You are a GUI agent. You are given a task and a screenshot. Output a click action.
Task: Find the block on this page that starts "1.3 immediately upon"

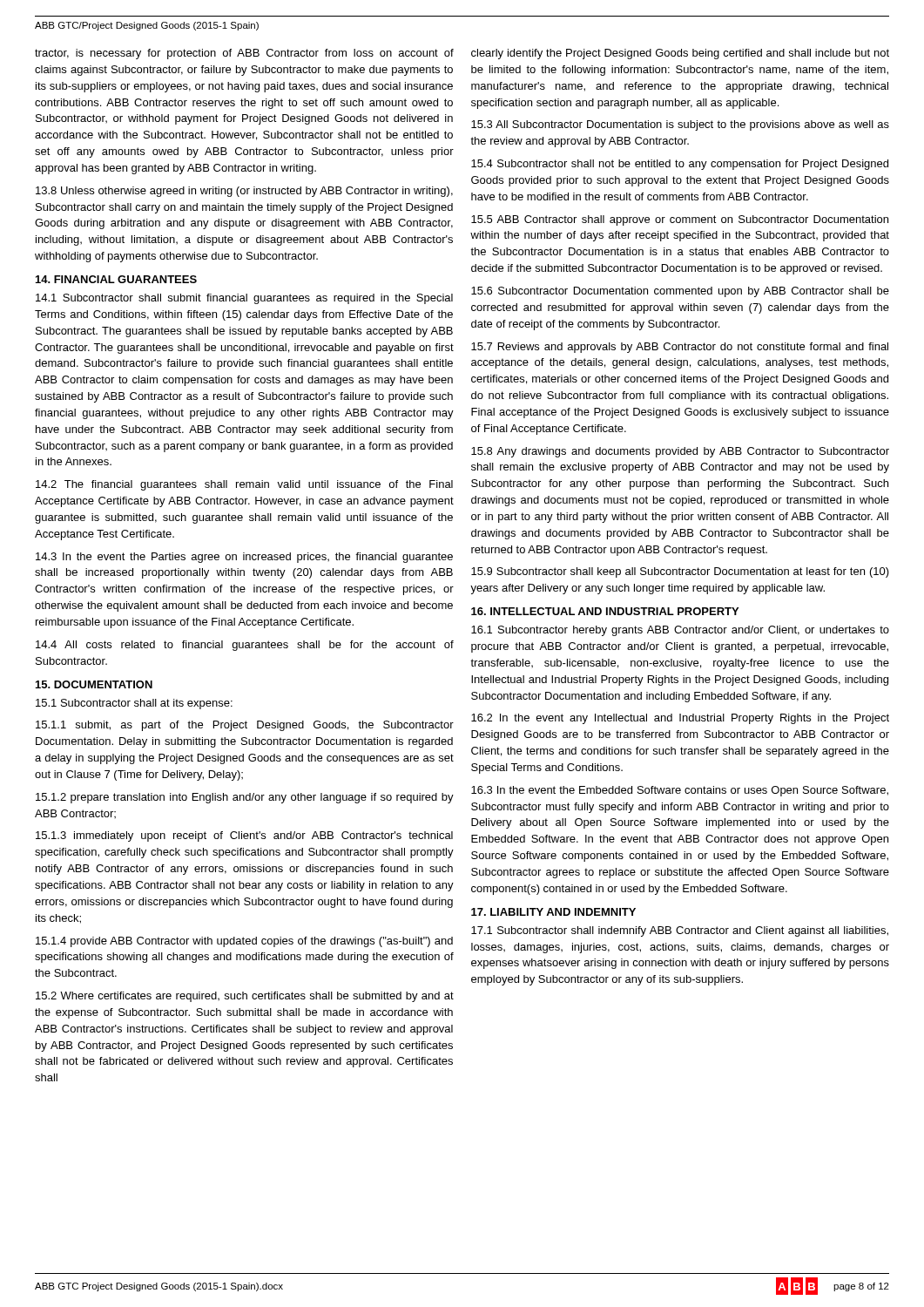pos(244,877)
